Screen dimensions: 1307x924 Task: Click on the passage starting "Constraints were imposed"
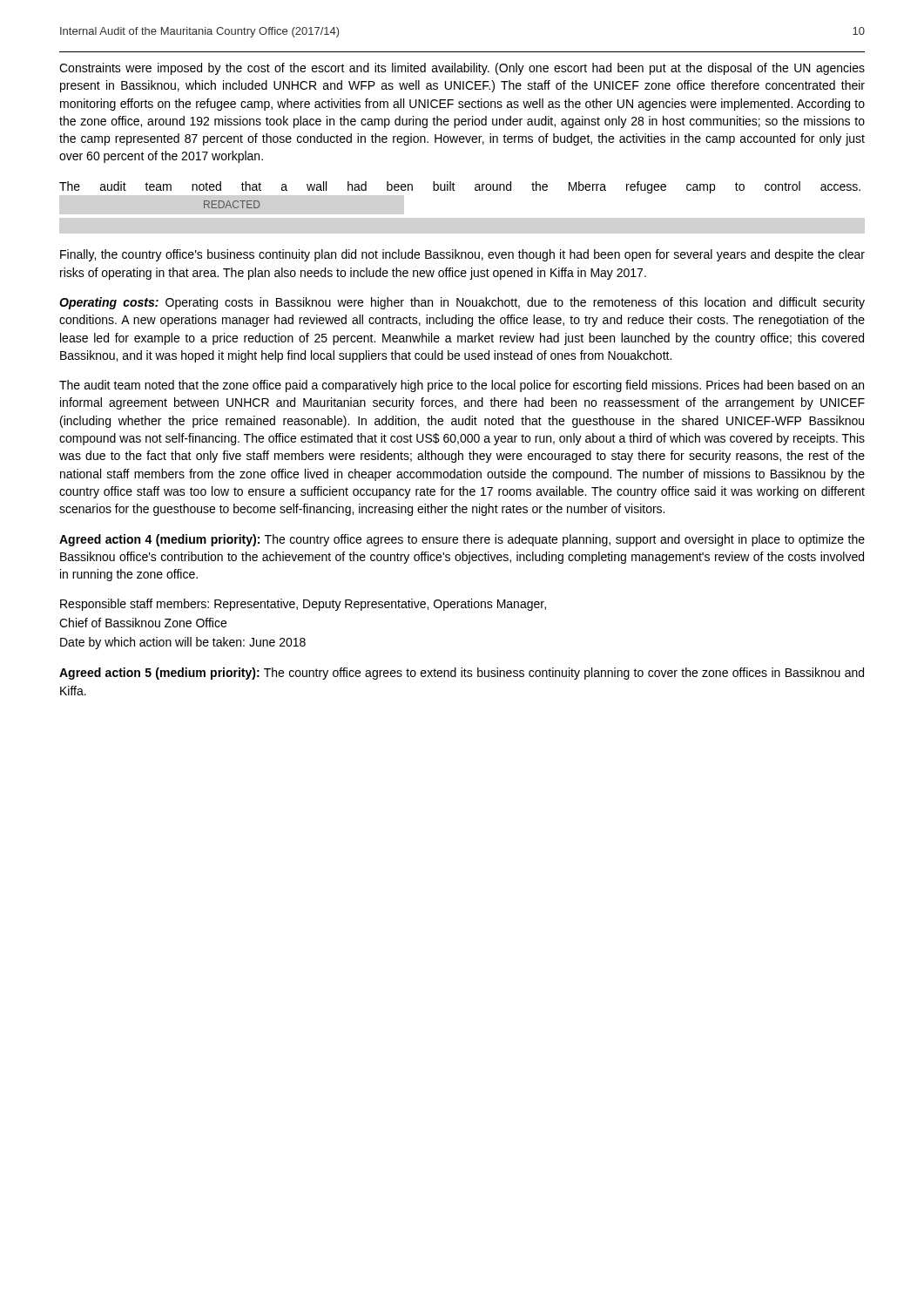click(462, 112)
